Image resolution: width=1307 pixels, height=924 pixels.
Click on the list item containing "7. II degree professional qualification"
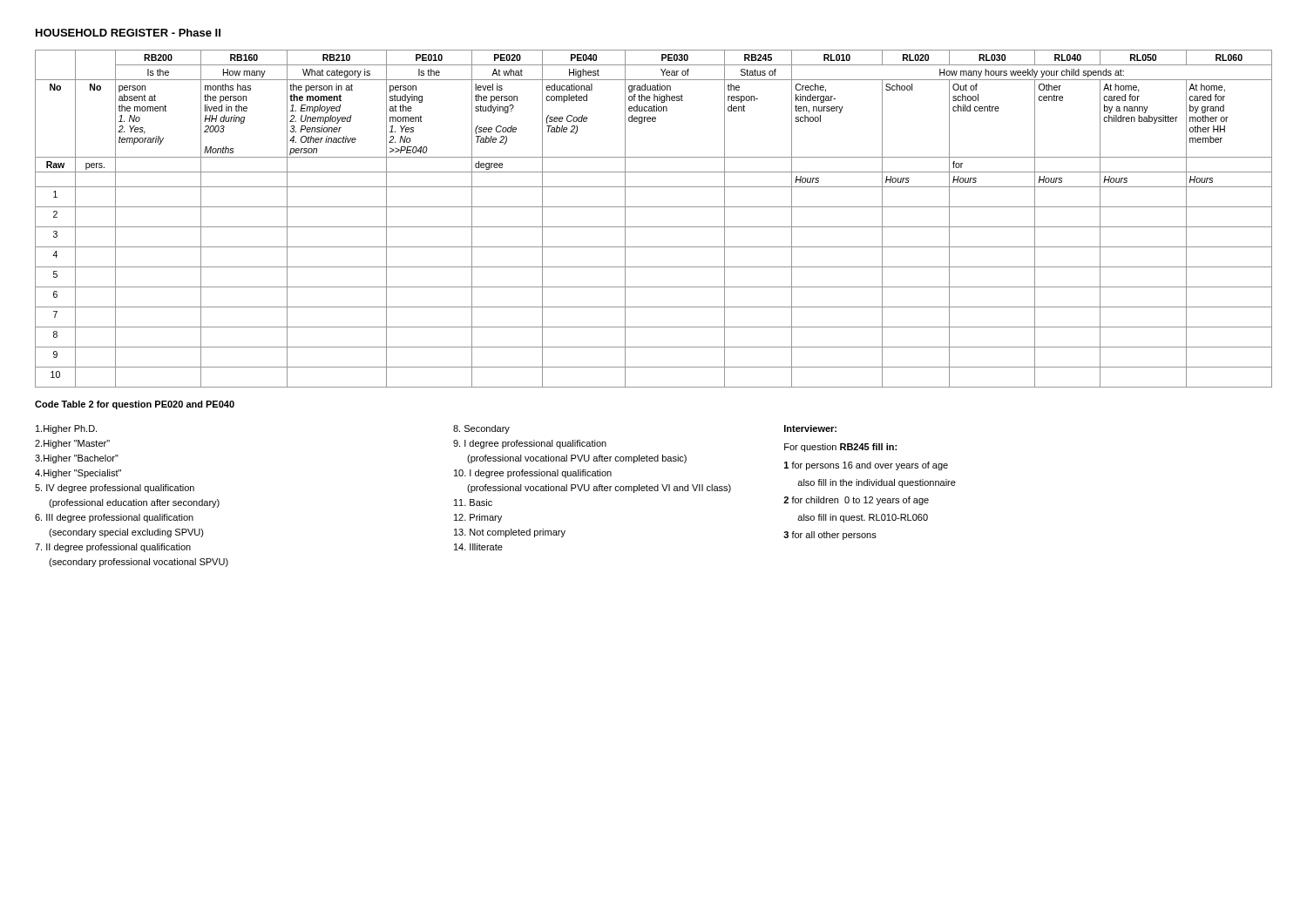[x=113, y=547]
